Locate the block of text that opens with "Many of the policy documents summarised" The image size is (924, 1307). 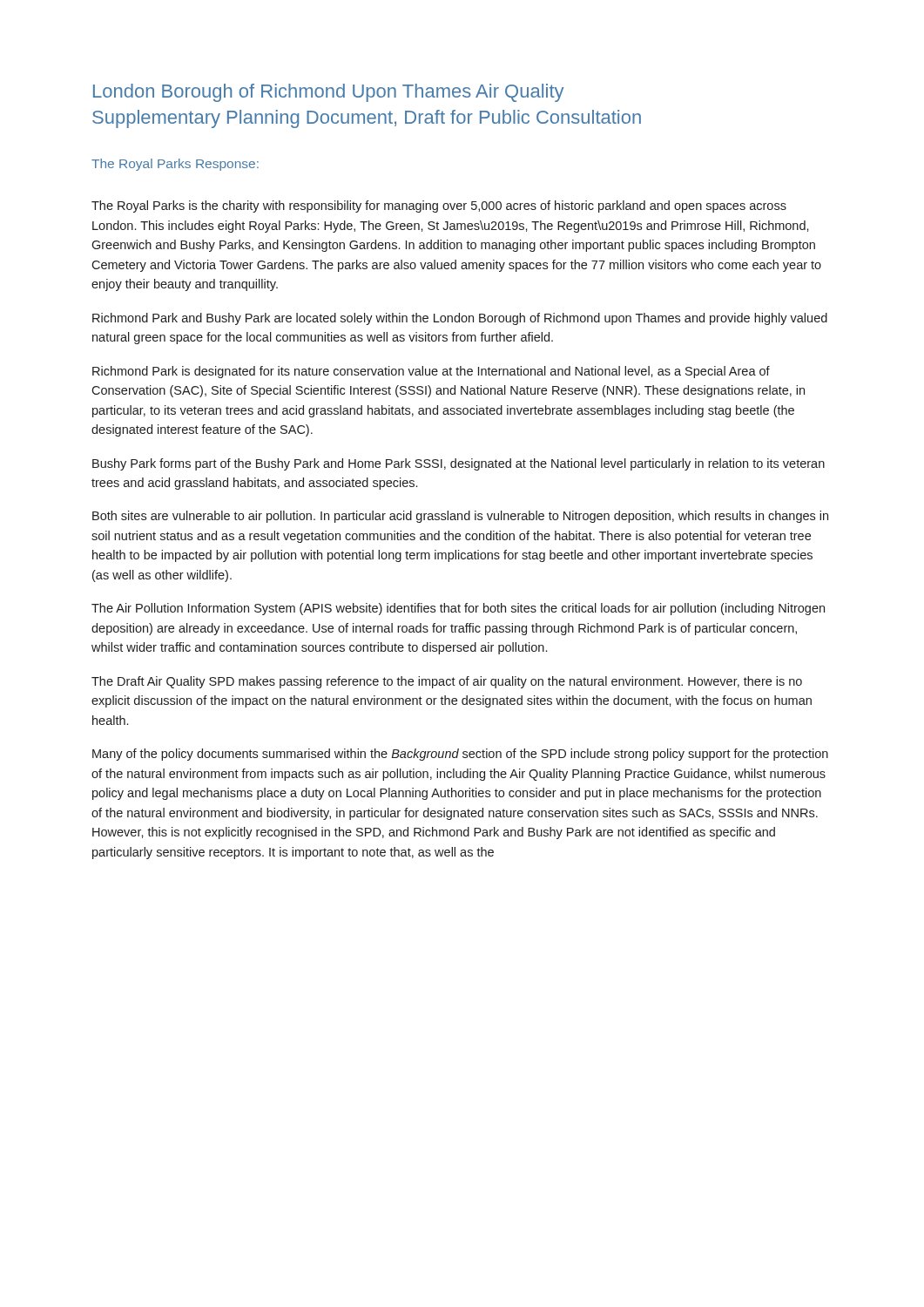coord(462,803)
